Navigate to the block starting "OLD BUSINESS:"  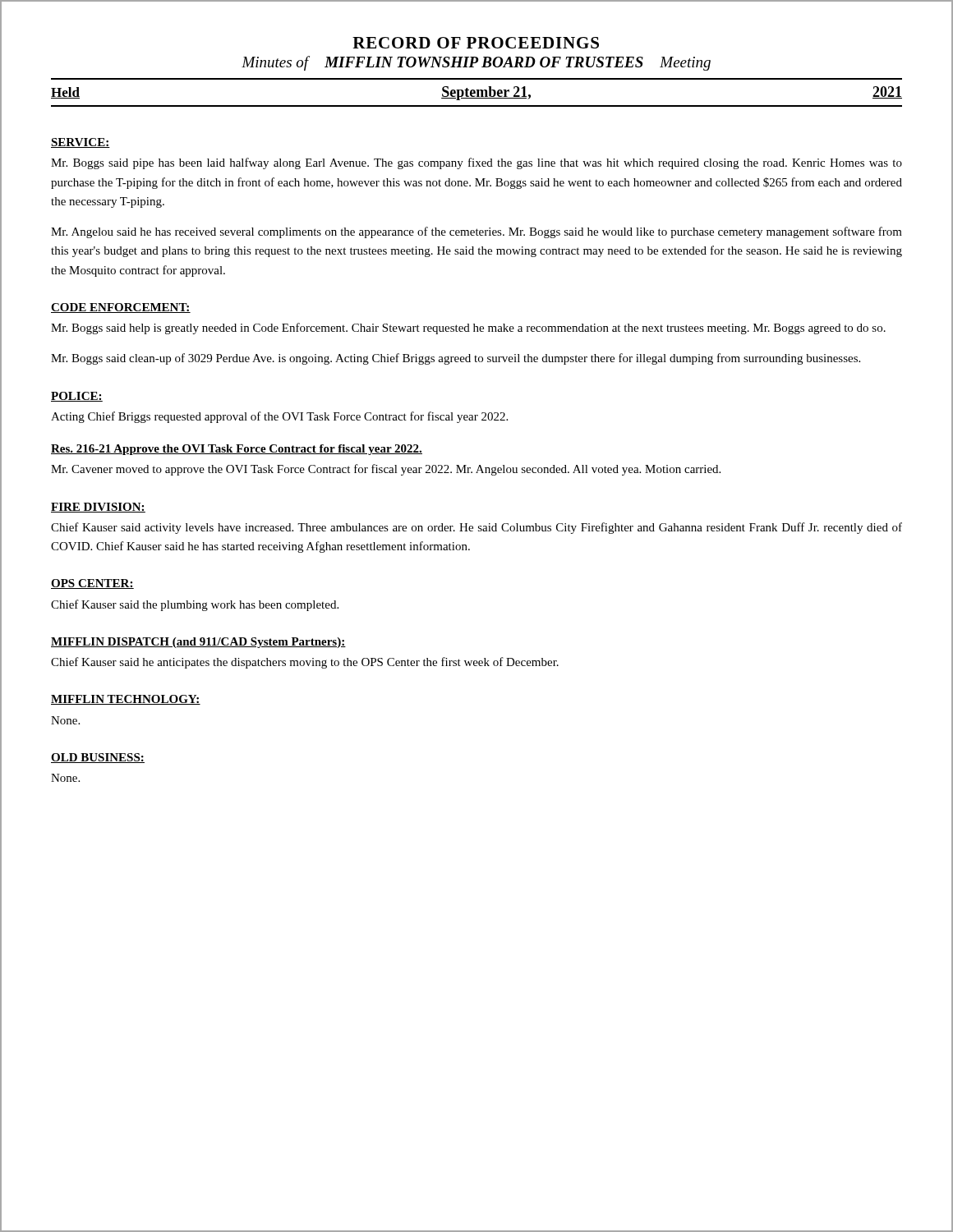click(98, 757)
